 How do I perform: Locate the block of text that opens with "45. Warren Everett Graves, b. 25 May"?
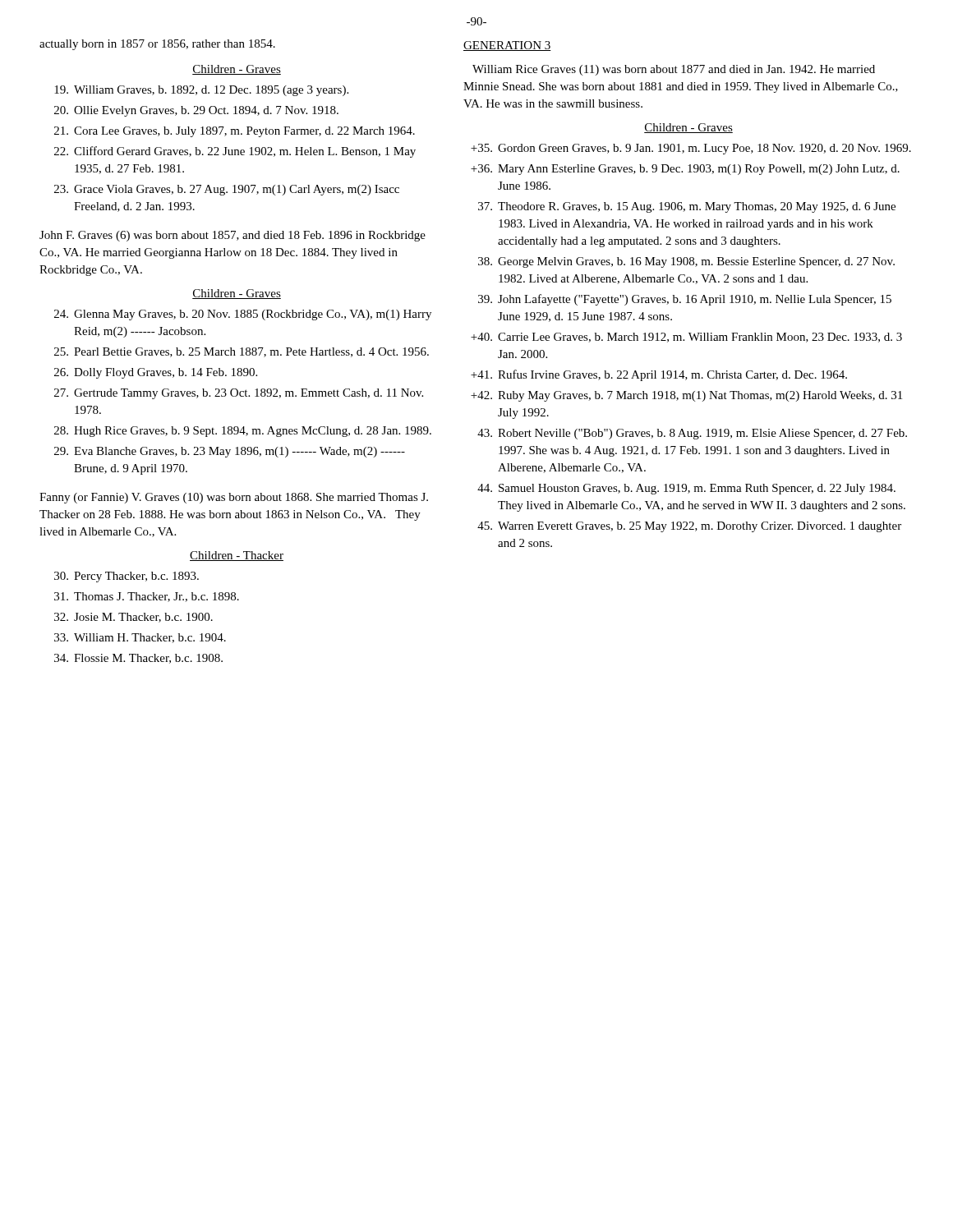tap(688, 535)
